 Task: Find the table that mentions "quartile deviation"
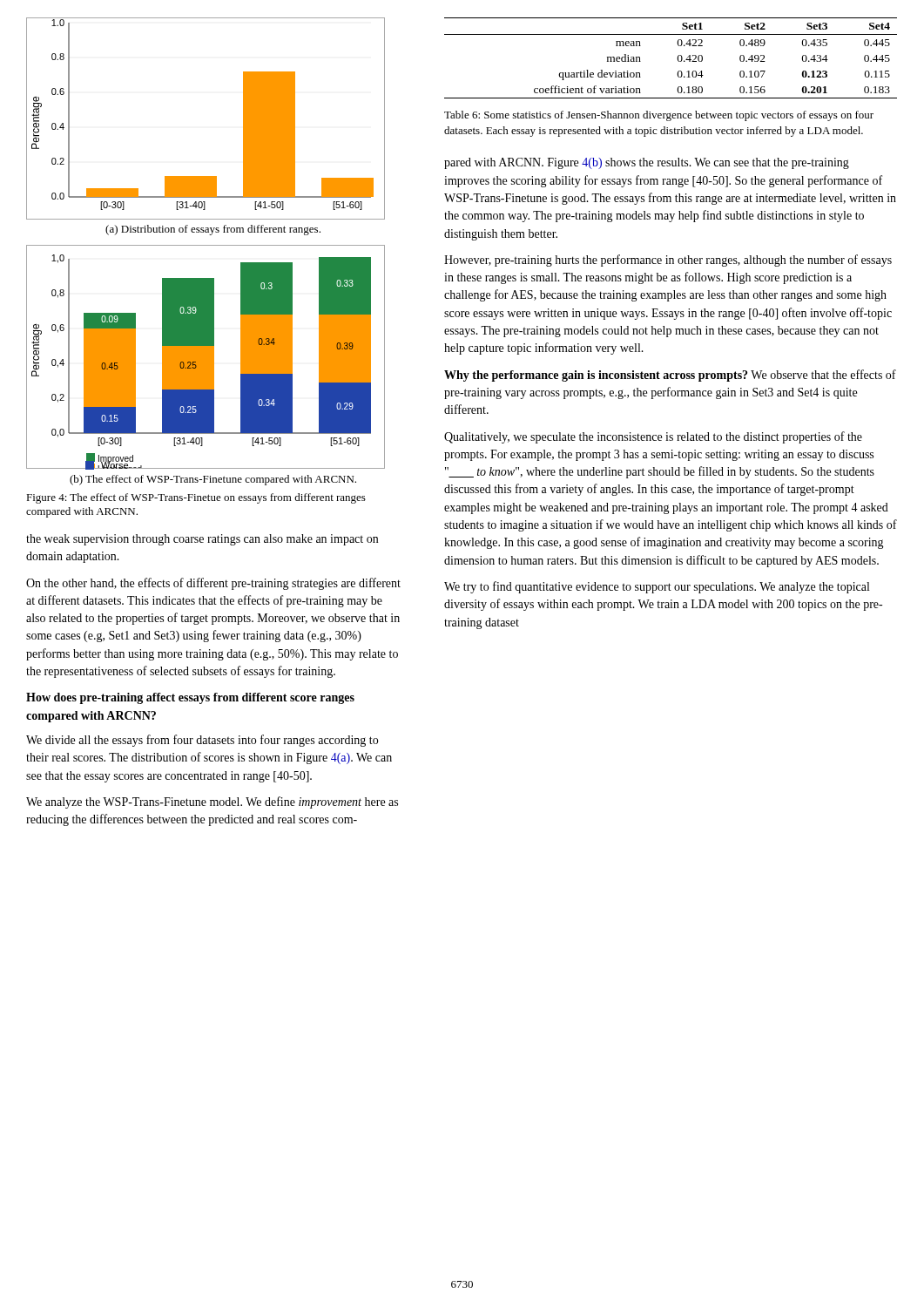click(671, 58)
